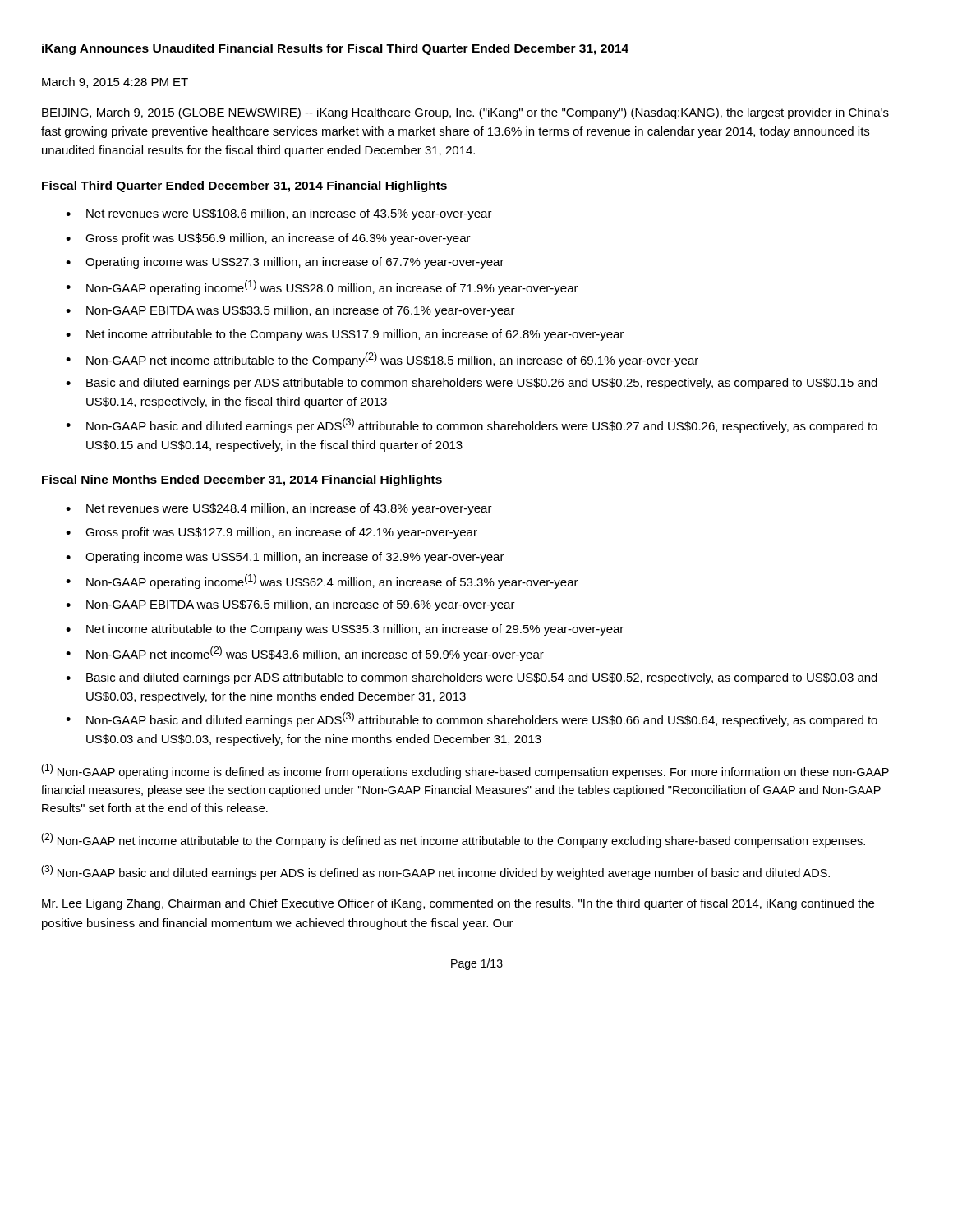The image size is (953, 1232).
Task: Click on the block starting "• Operating income was US$54.1"
Action: pos(489,557)
